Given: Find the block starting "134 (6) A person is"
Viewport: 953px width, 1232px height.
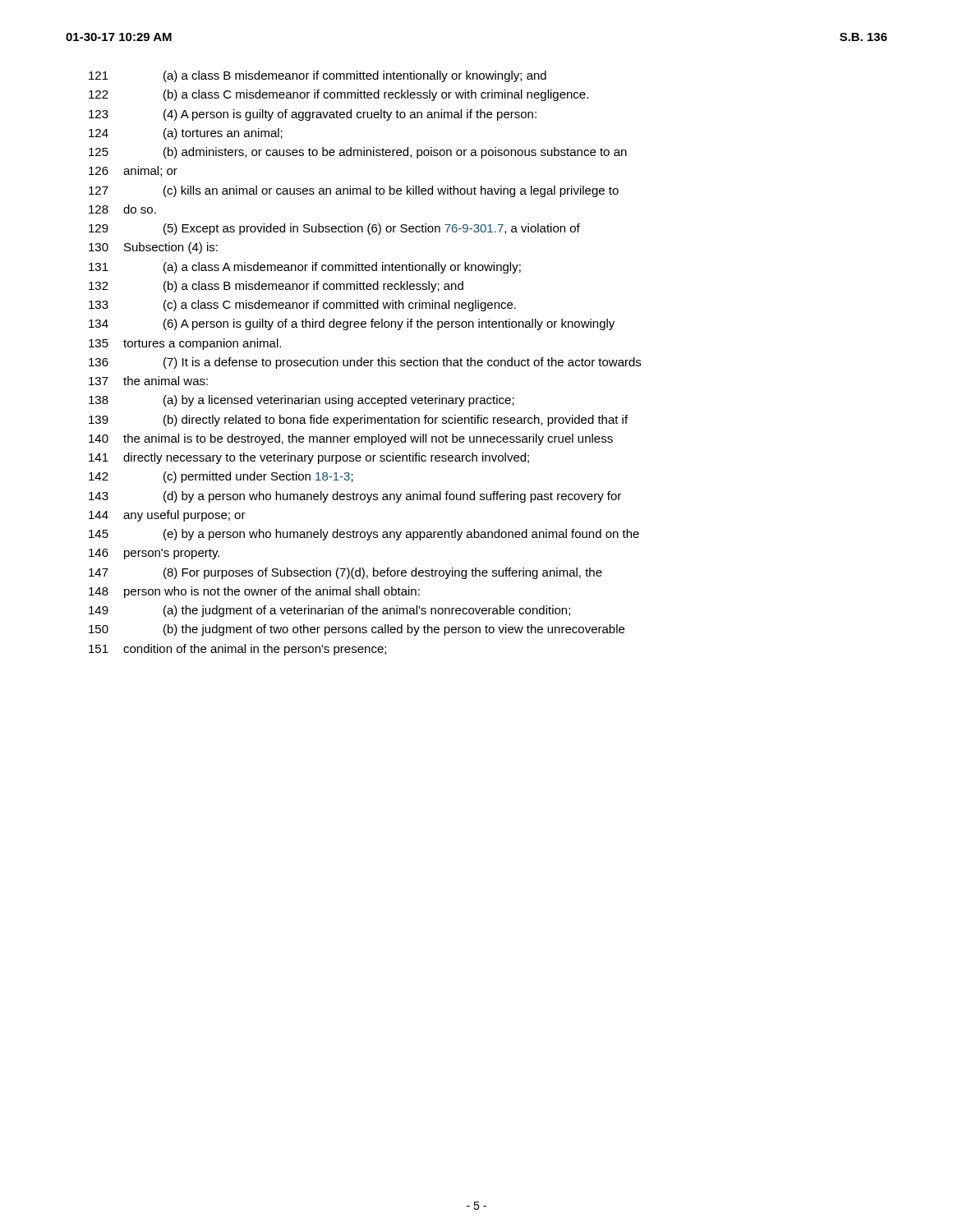Looking at the screenshot, I should [476, 323].
